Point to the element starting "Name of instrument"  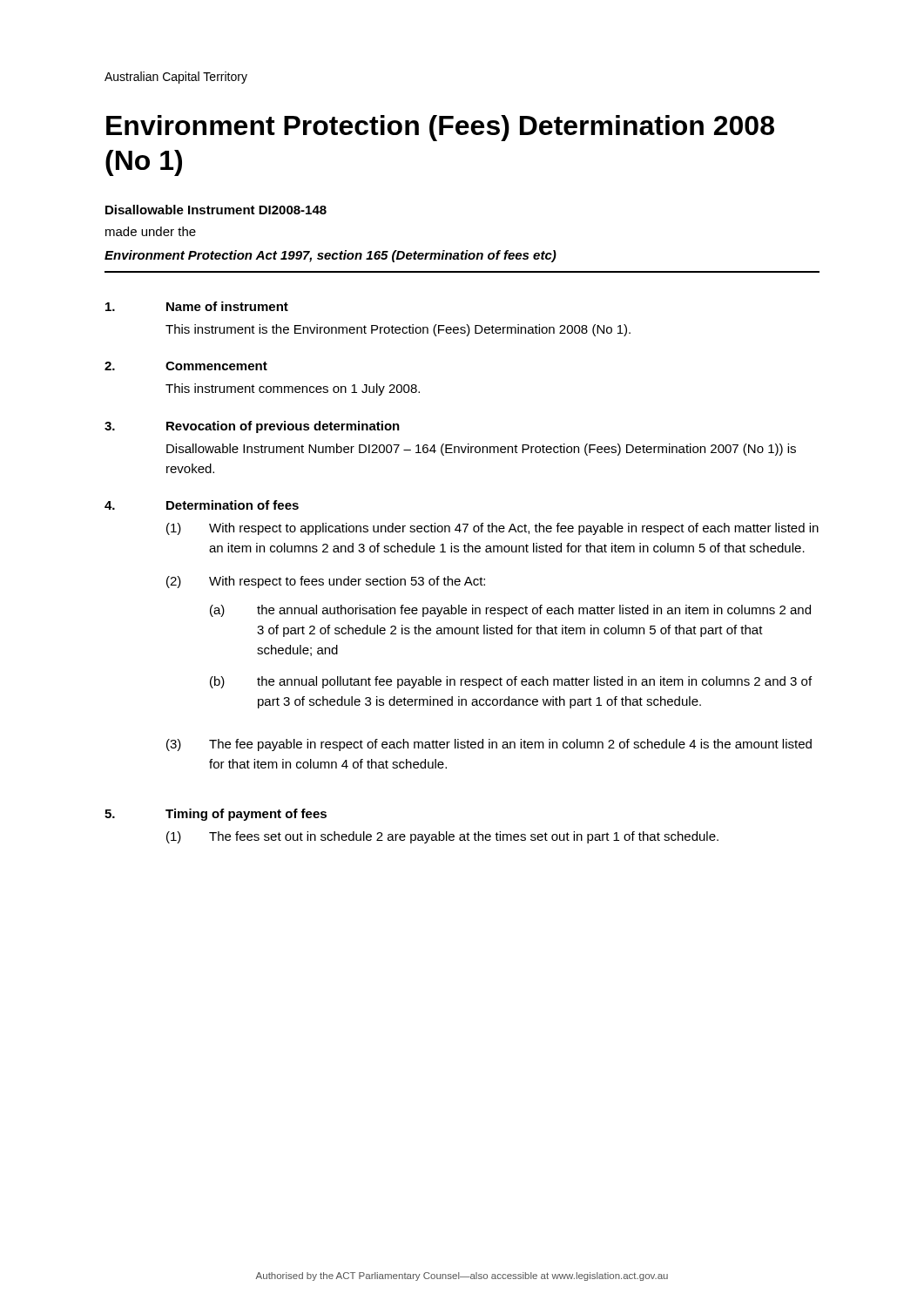click(x=227, y=306)
